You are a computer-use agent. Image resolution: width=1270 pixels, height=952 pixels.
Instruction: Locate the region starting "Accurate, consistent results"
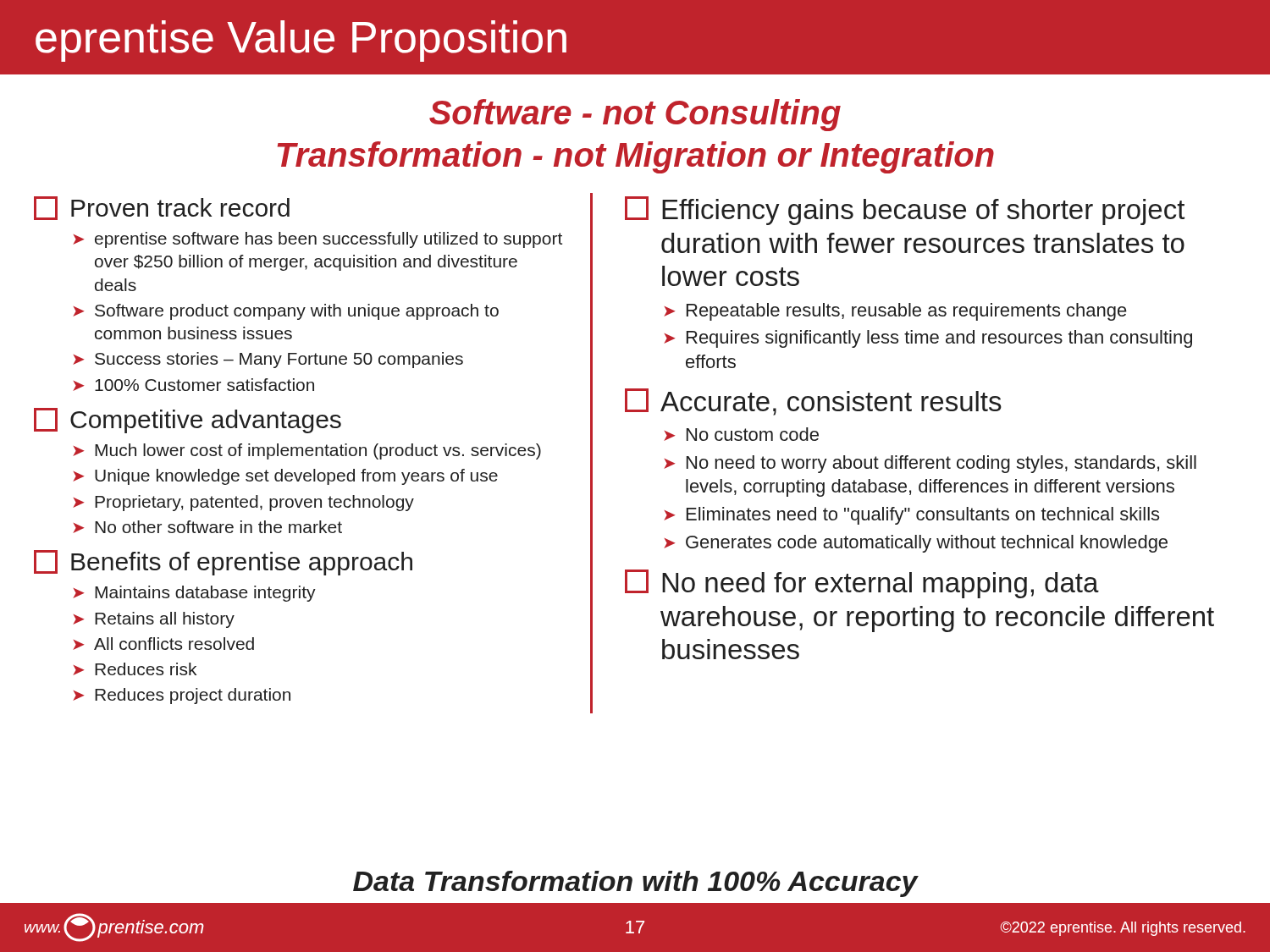813,401
